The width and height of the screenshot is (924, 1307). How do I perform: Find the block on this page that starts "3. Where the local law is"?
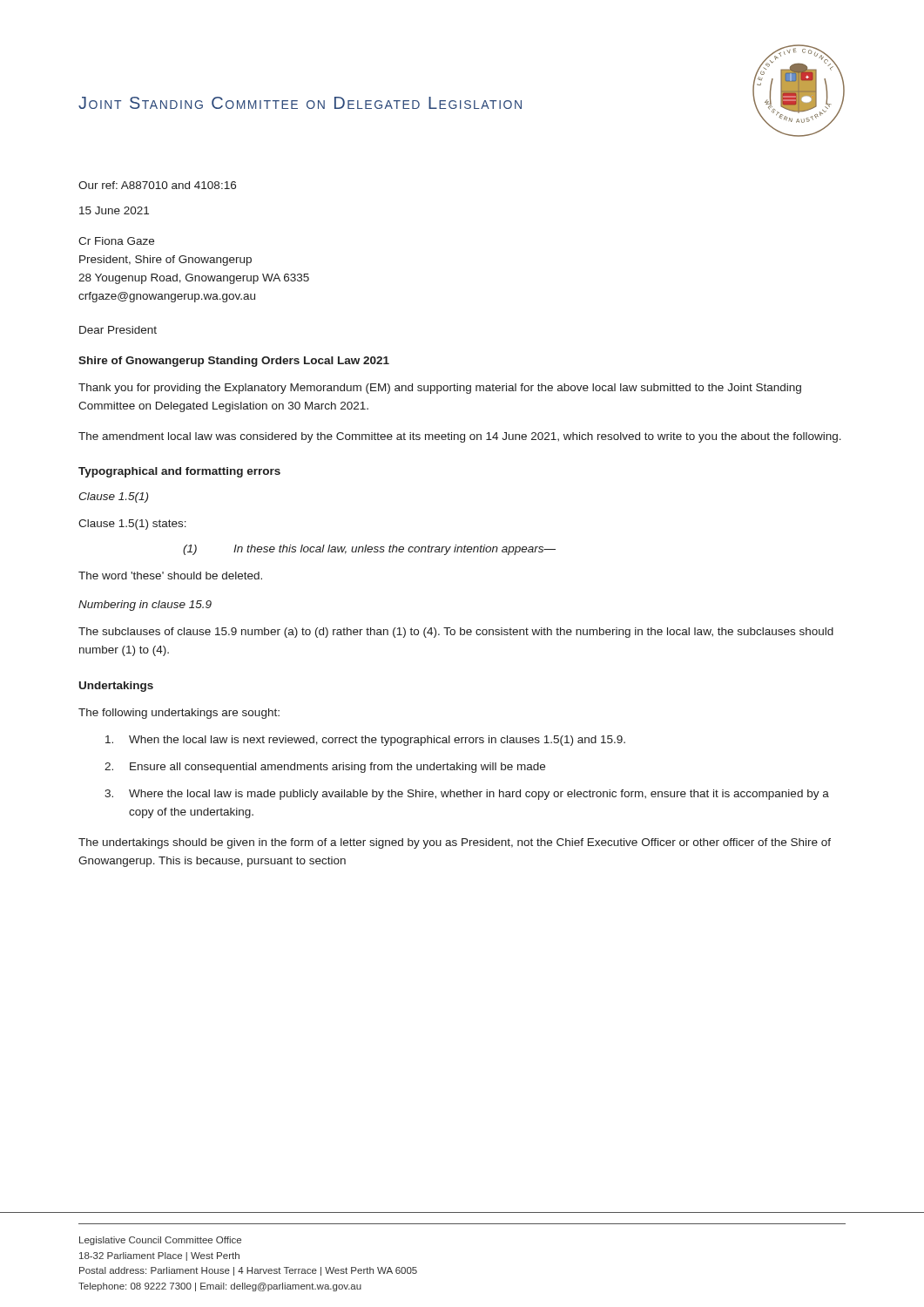[x=475, y=803]
